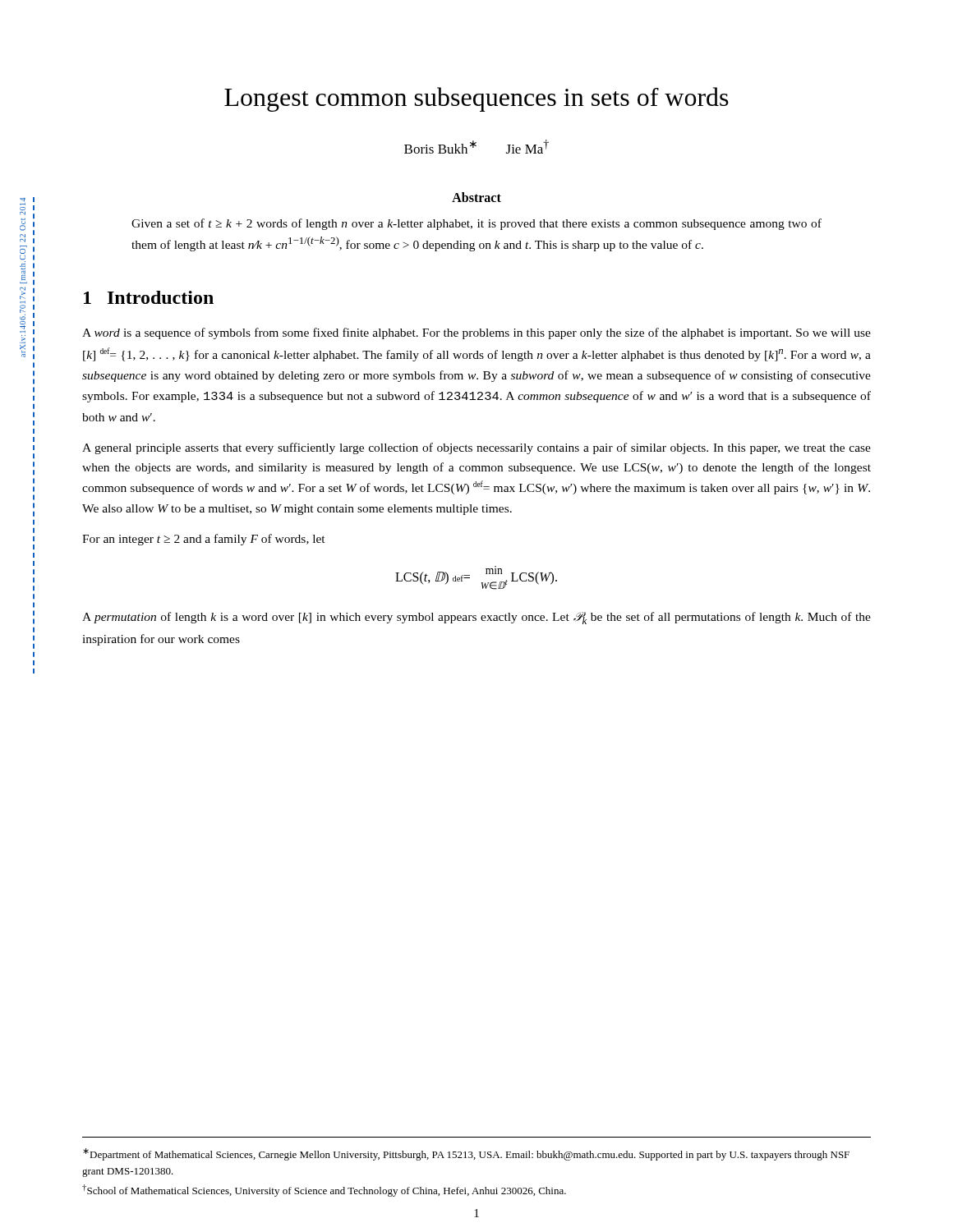
Task: Click on the footnote containing "†School of Mathematical Sciences,"
Action: 324,1190
